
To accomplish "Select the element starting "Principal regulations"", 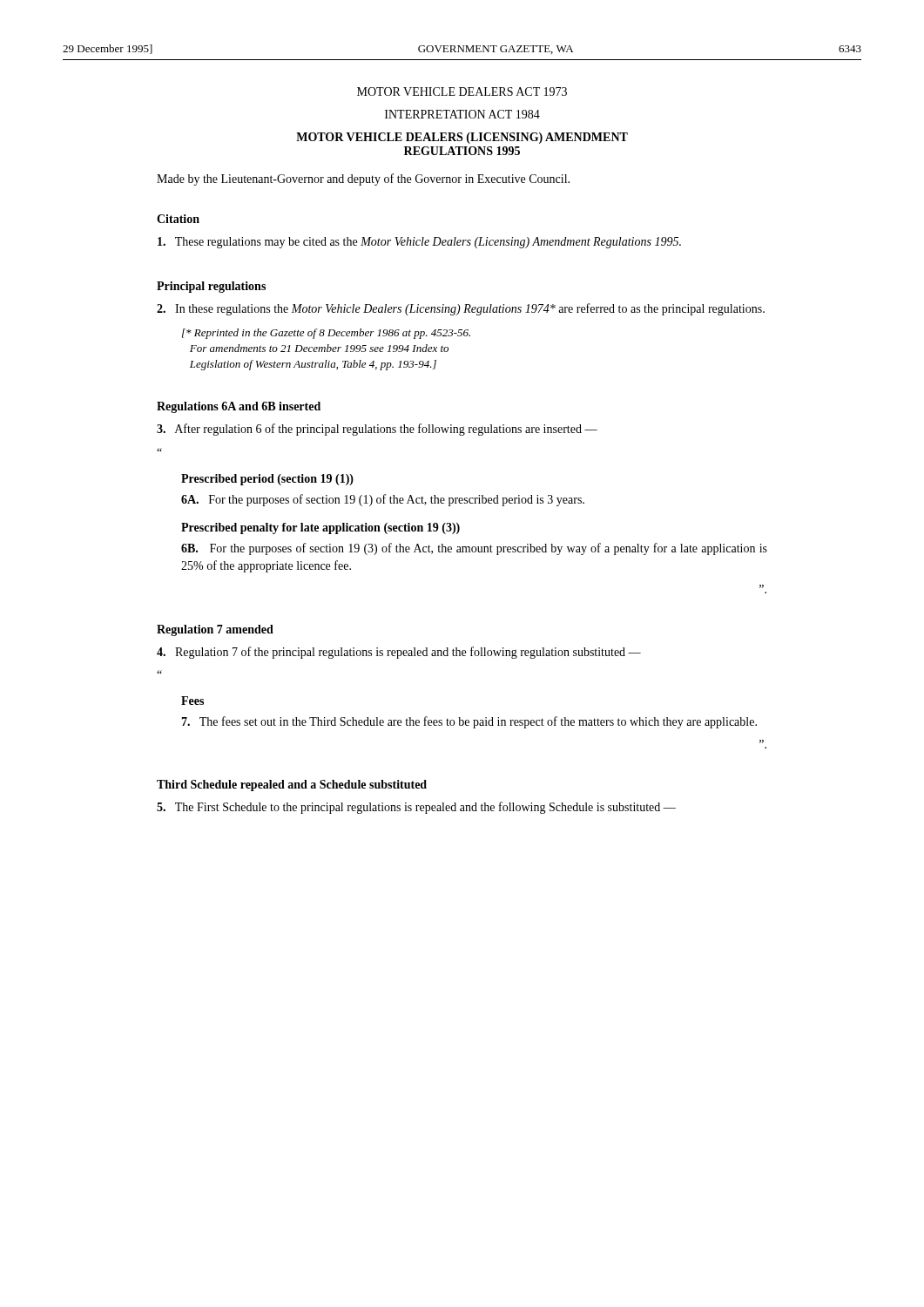I will click(x=211, y=286).
